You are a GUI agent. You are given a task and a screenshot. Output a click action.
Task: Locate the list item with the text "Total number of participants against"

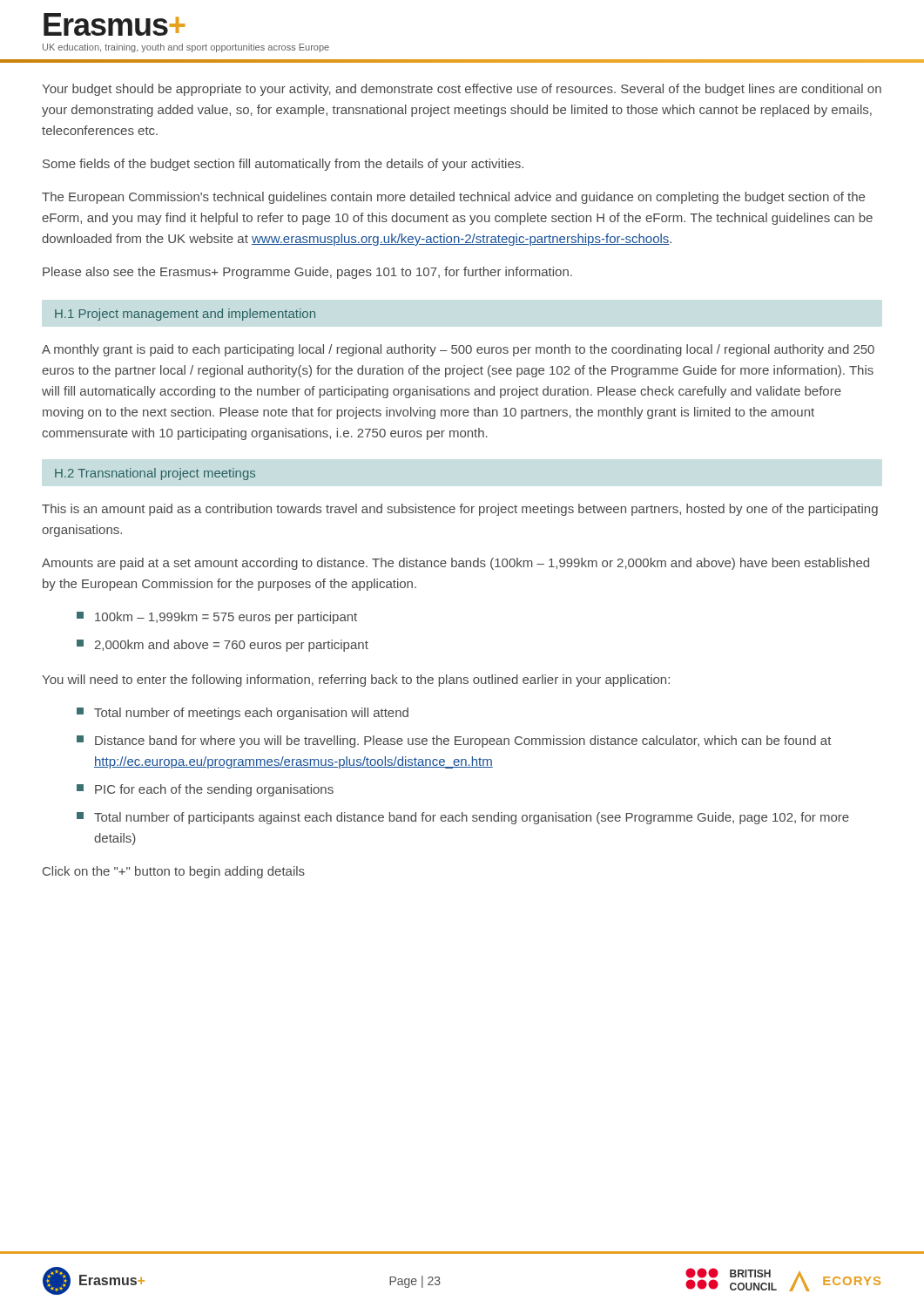pyautogui.click(x=479, y=828)
